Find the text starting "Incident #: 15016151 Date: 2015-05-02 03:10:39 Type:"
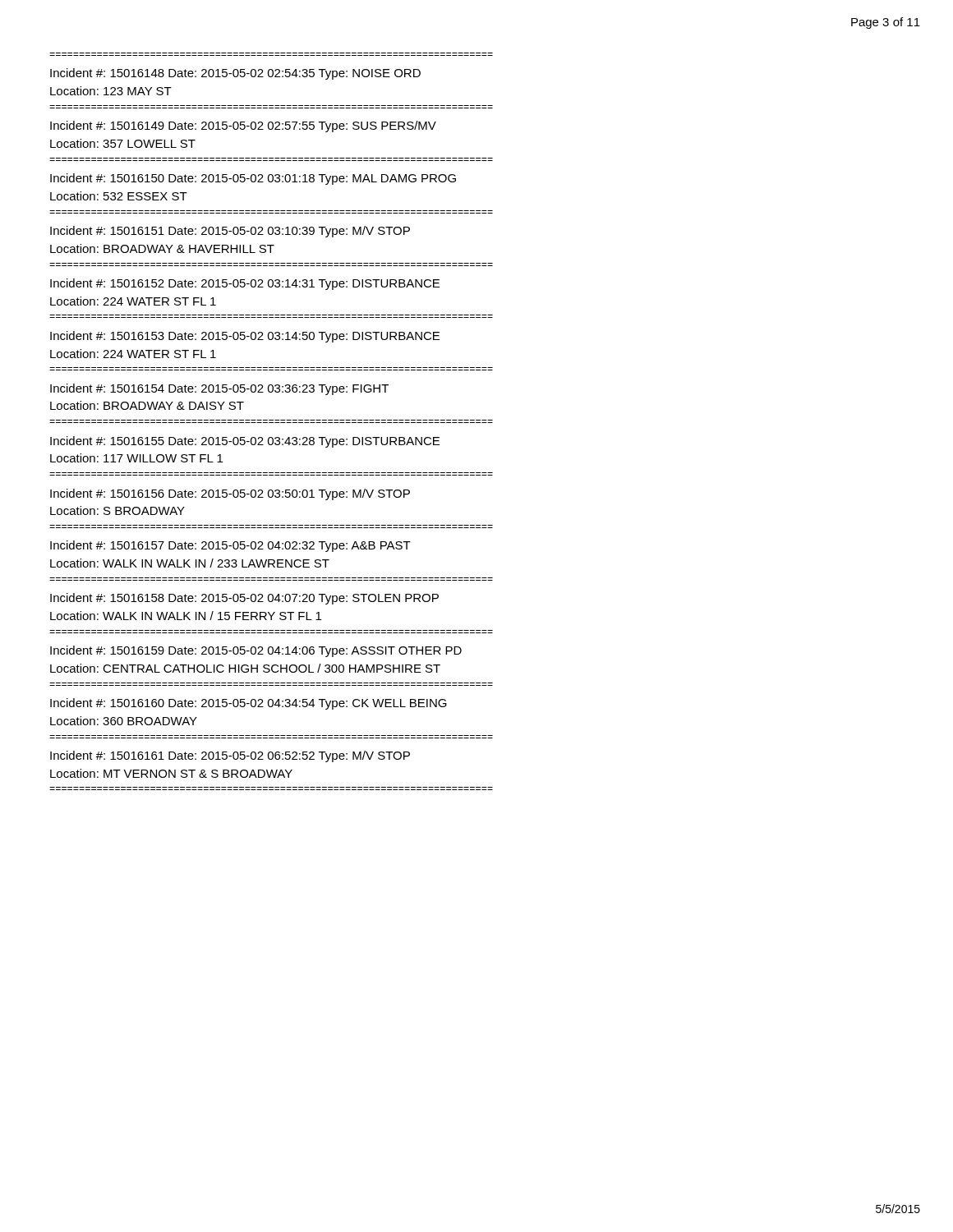The height and width of the screenshot is (1232, 953). pos(230,232)
